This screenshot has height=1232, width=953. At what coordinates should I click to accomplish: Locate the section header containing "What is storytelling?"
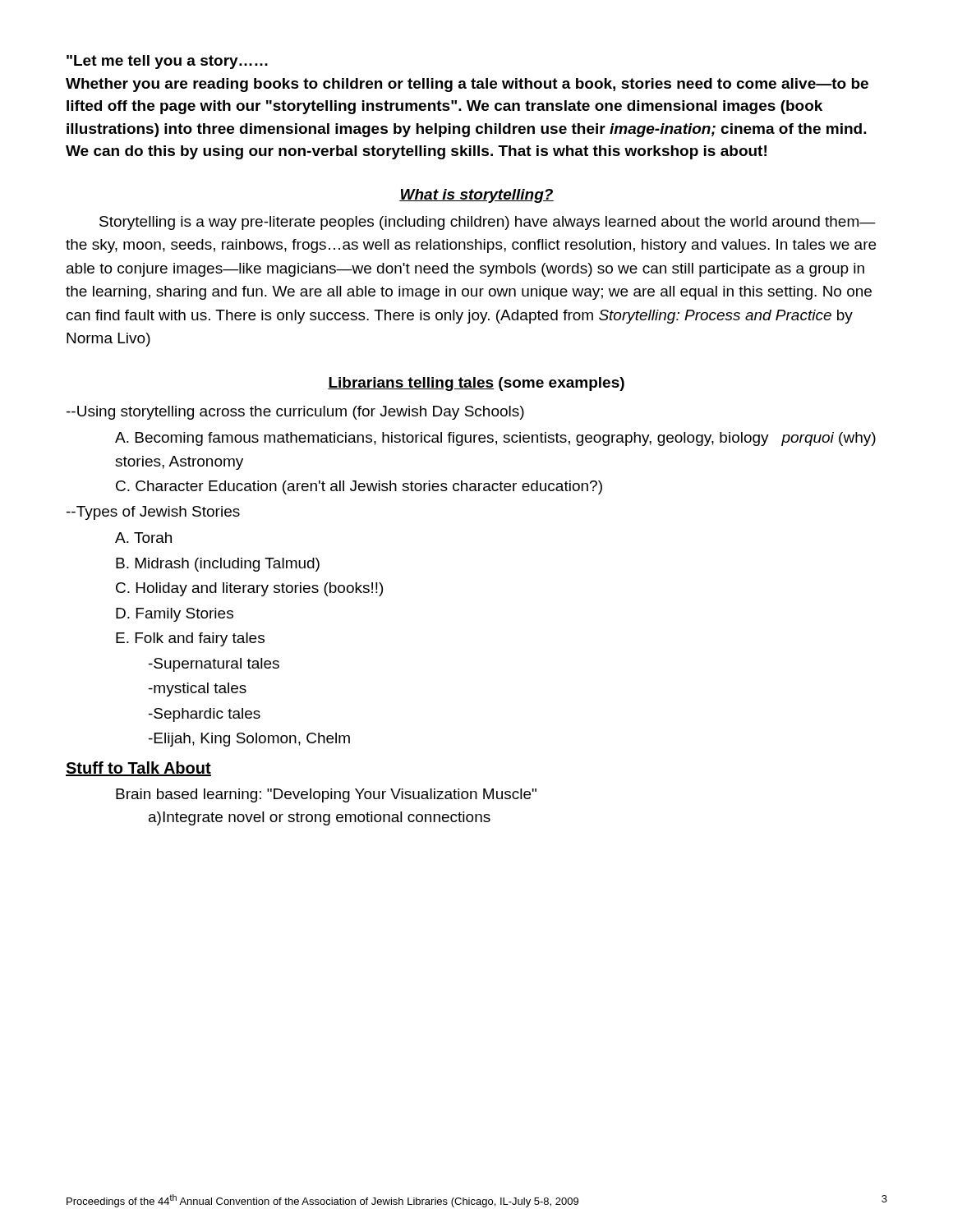coord(476,194)
